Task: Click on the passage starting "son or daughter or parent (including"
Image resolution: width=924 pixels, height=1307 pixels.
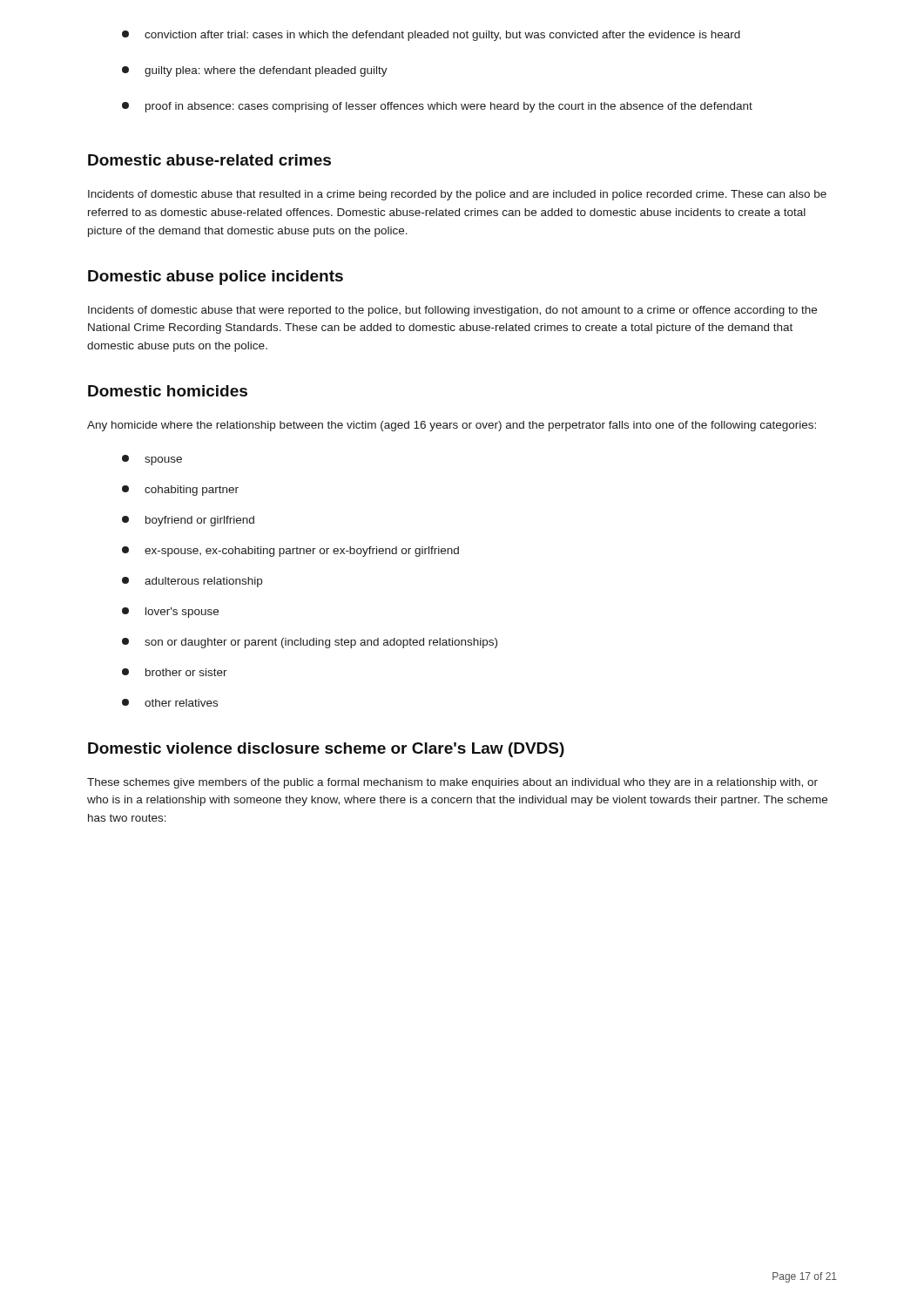Action: [x=310, y=642]
